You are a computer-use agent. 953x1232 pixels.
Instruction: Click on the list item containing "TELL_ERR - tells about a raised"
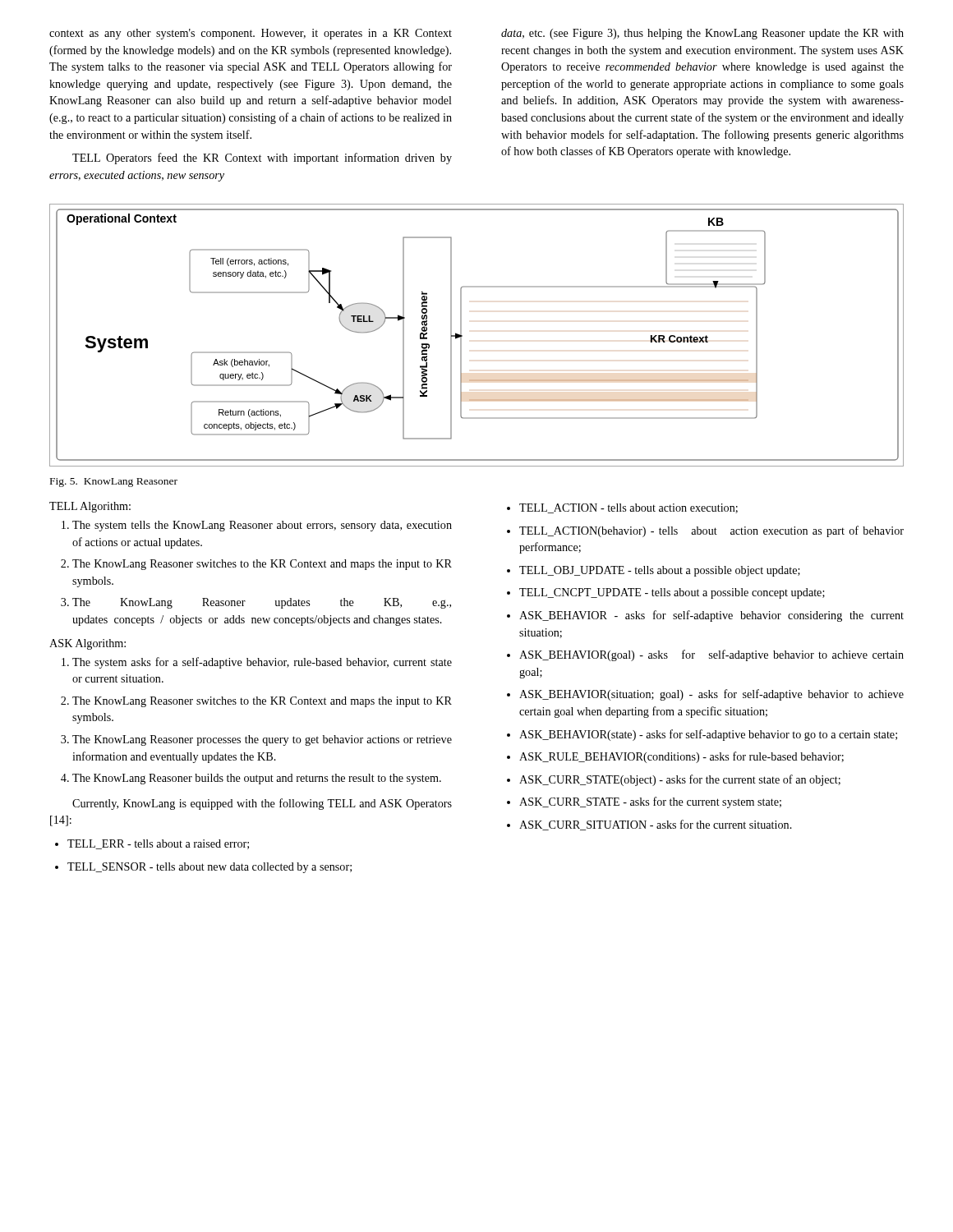(260, 855)
